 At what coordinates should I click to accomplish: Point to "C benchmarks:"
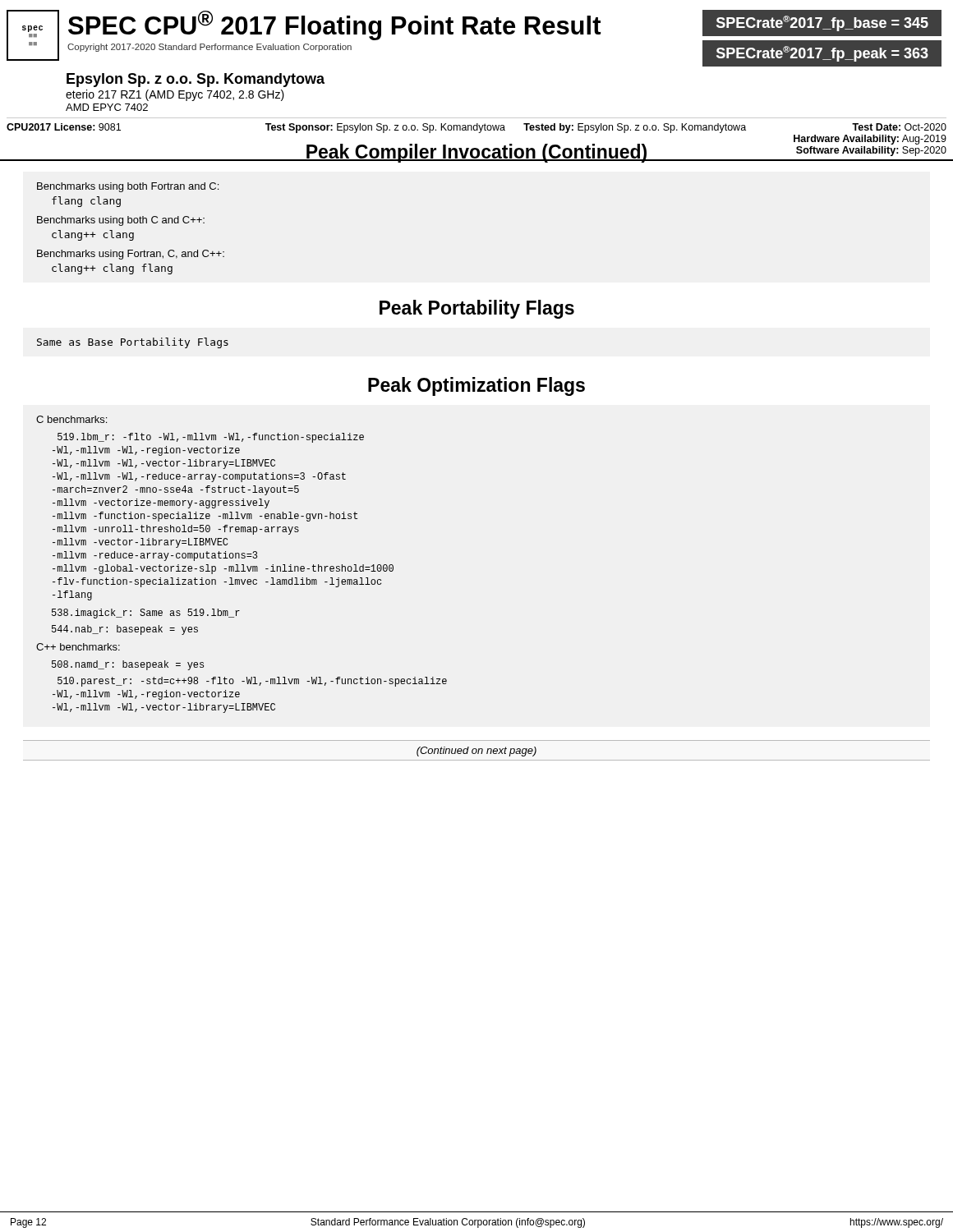point(72,419)
